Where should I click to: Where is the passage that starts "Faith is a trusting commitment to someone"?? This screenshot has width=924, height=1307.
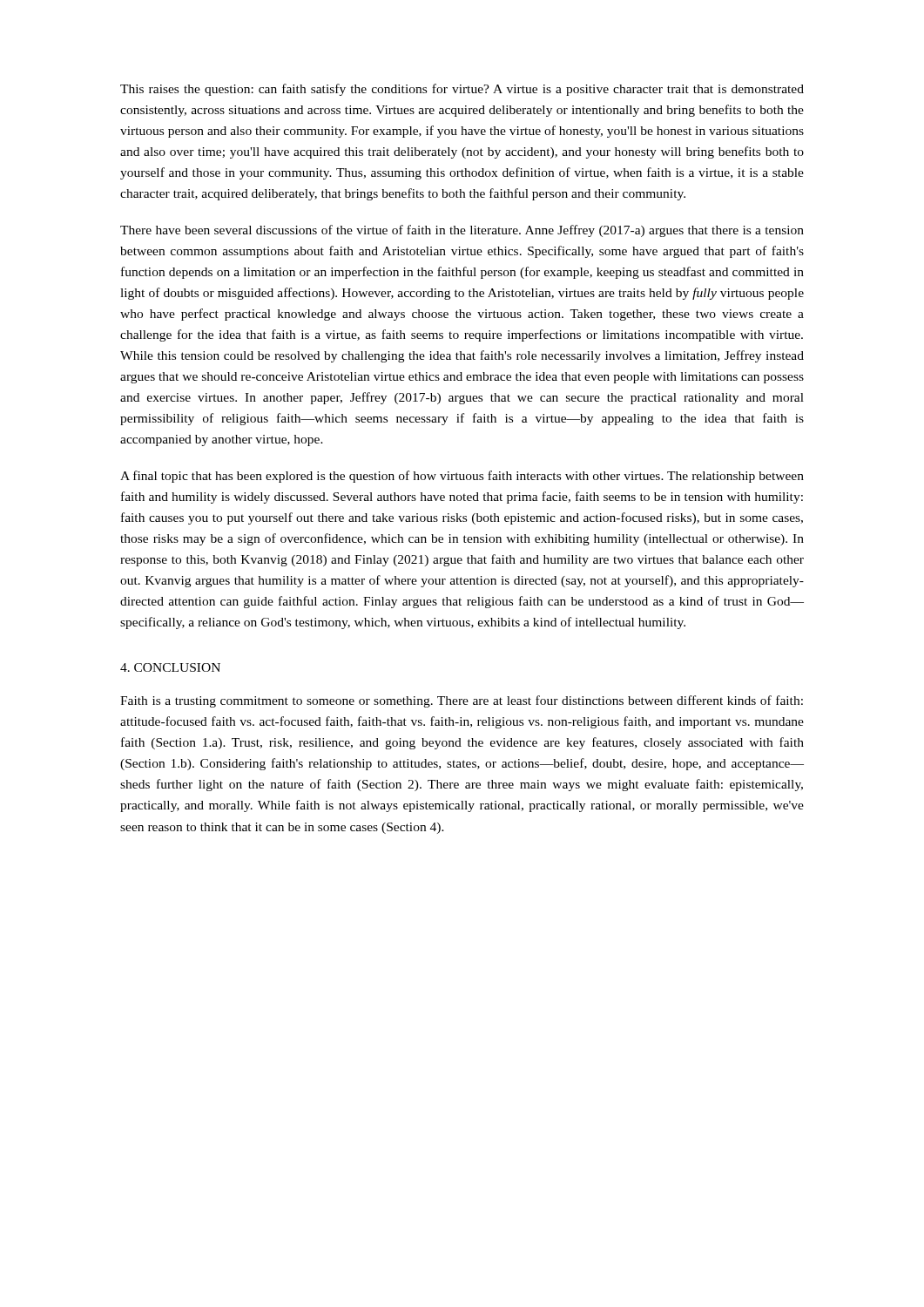462,763
